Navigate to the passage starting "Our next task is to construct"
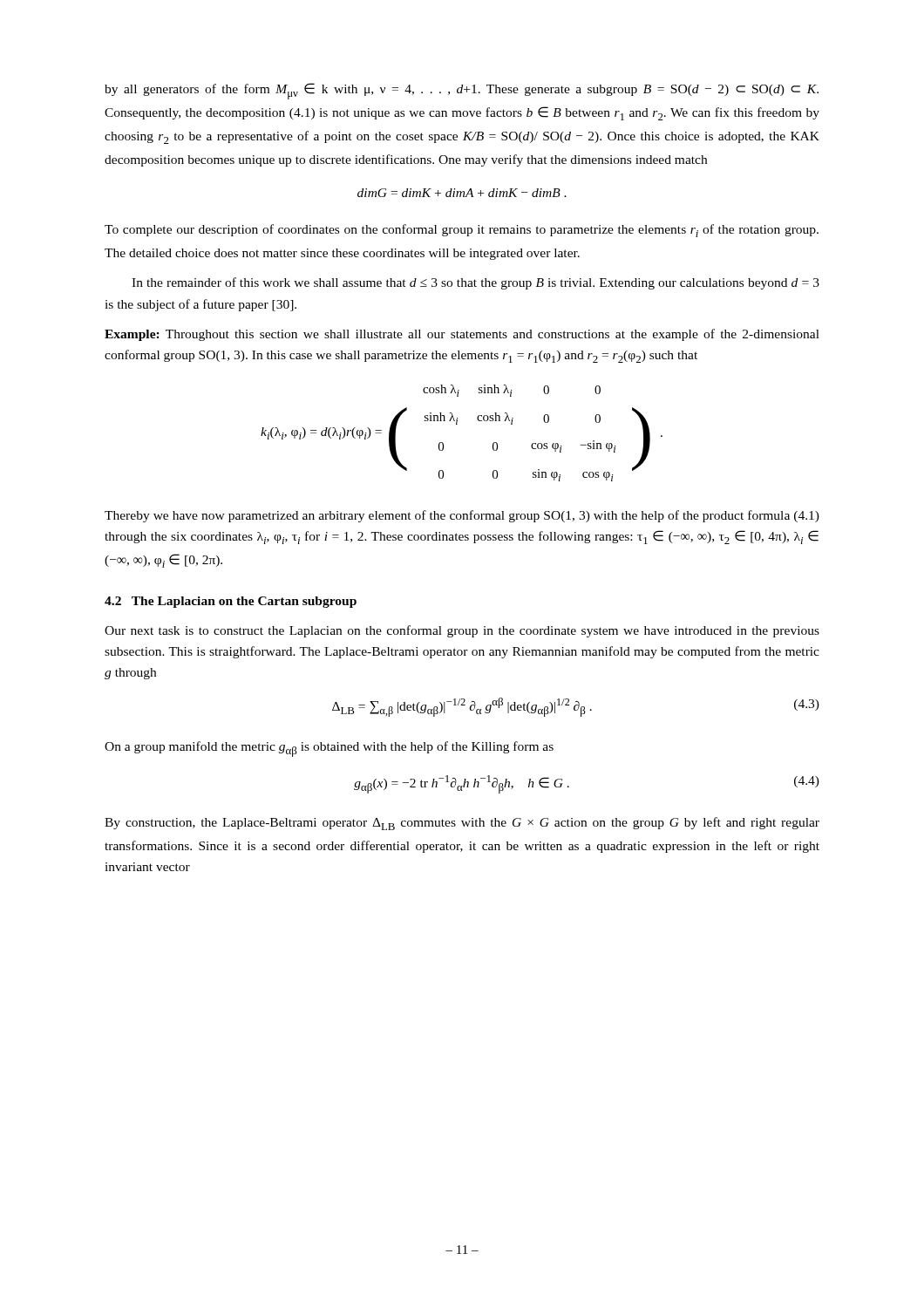The width and height of the screenshot is (924, 1308). tap(462, 652)
